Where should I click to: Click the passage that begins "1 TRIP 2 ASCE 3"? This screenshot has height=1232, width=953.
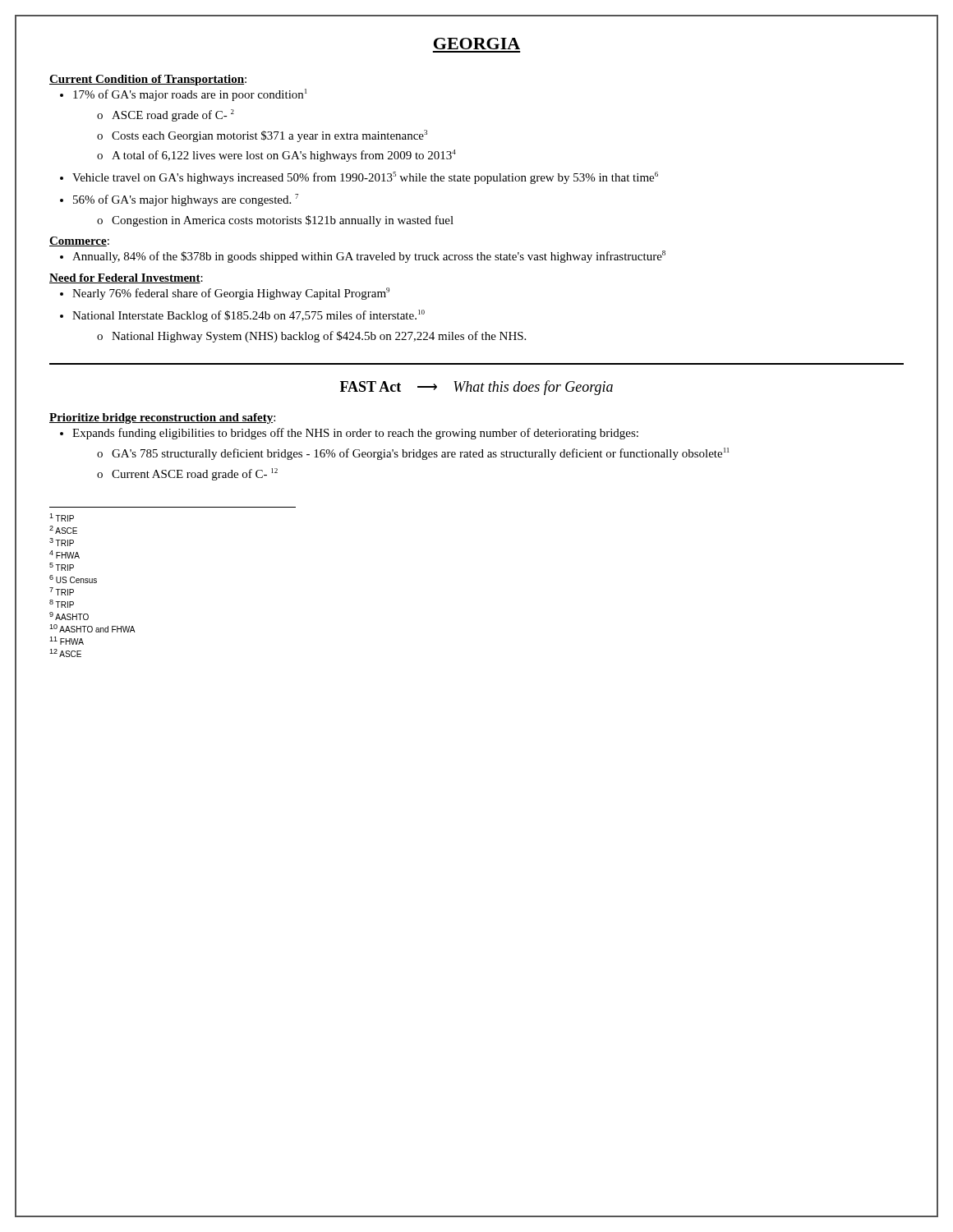pos(62,517)
